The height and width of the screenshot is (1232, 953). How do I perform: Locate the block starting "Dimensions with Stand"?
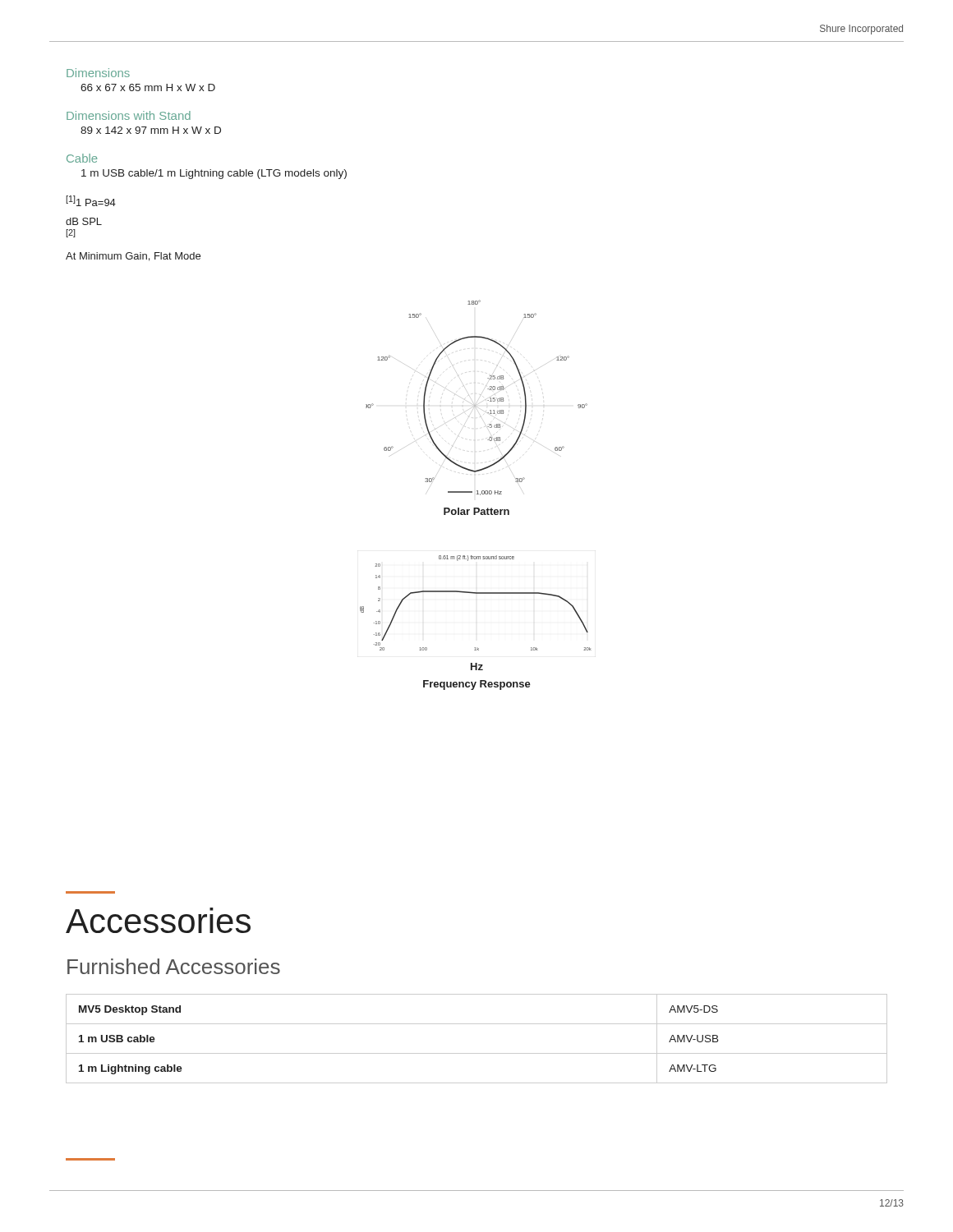[x=129, y=115]
